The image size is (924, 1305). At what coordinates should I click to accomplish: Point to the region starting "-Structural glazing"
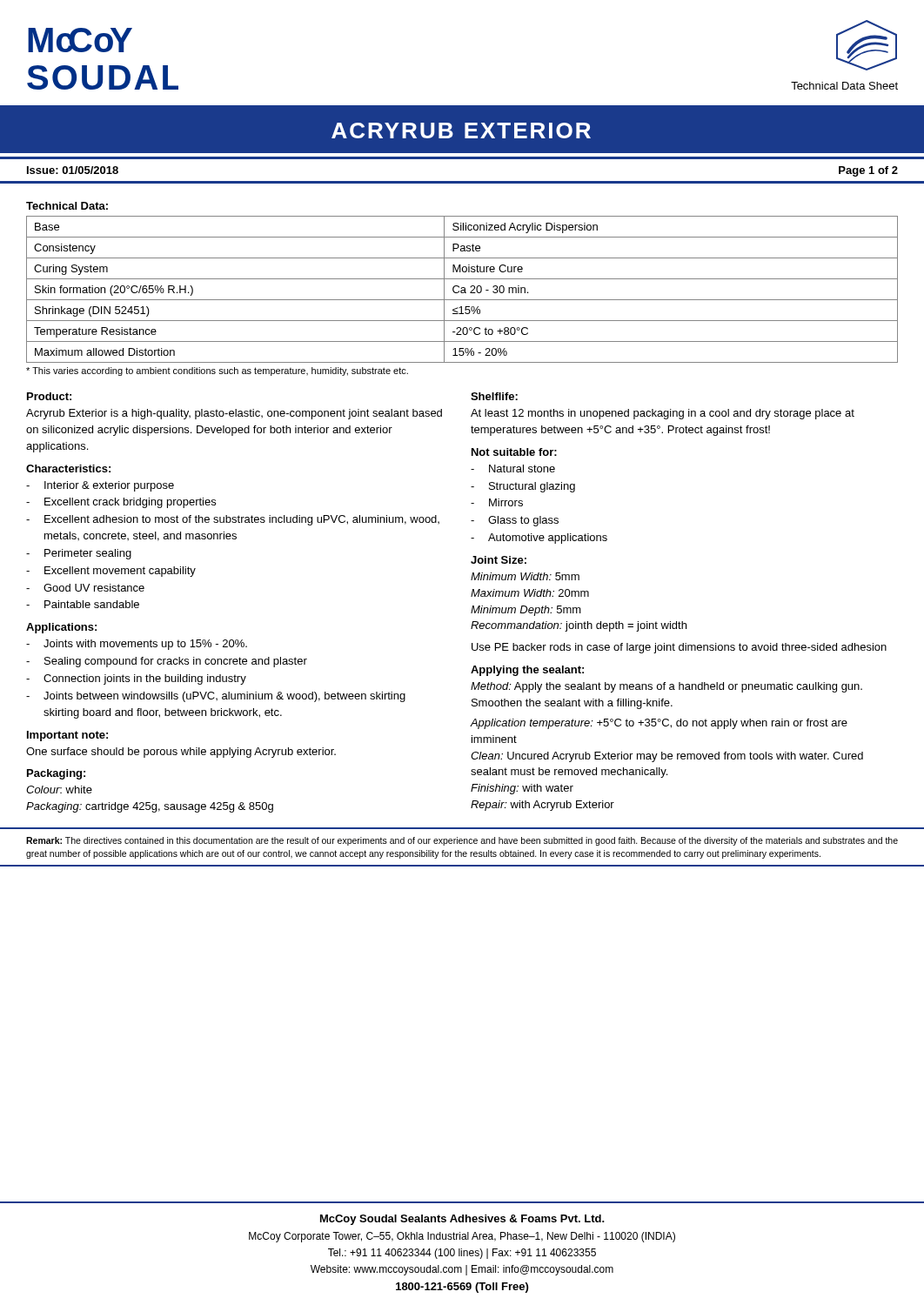(523, 486)
